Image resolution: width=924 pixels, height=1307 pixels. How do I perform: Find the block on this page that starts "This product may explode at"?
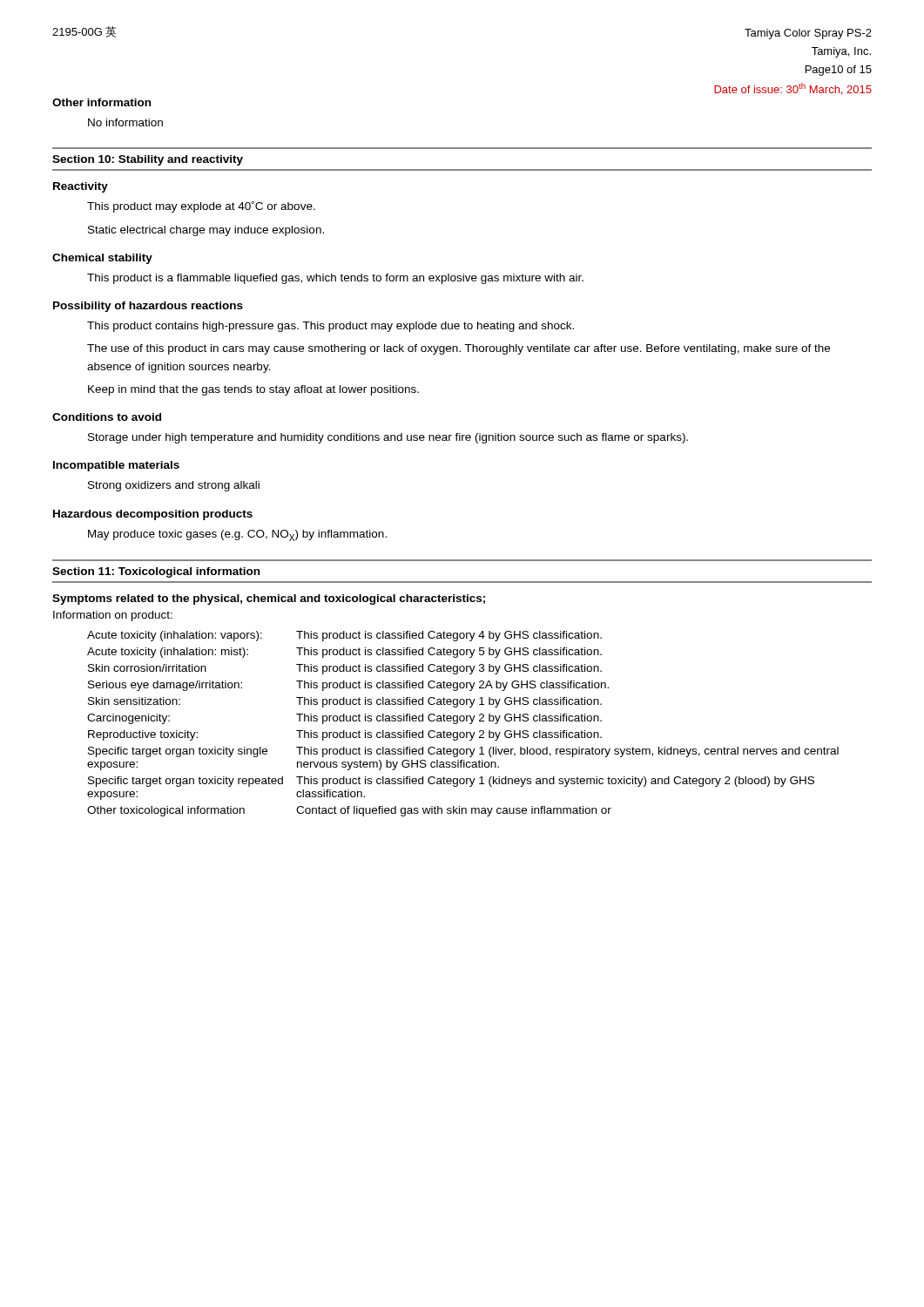pyautogui.click(x=201, y=207)
